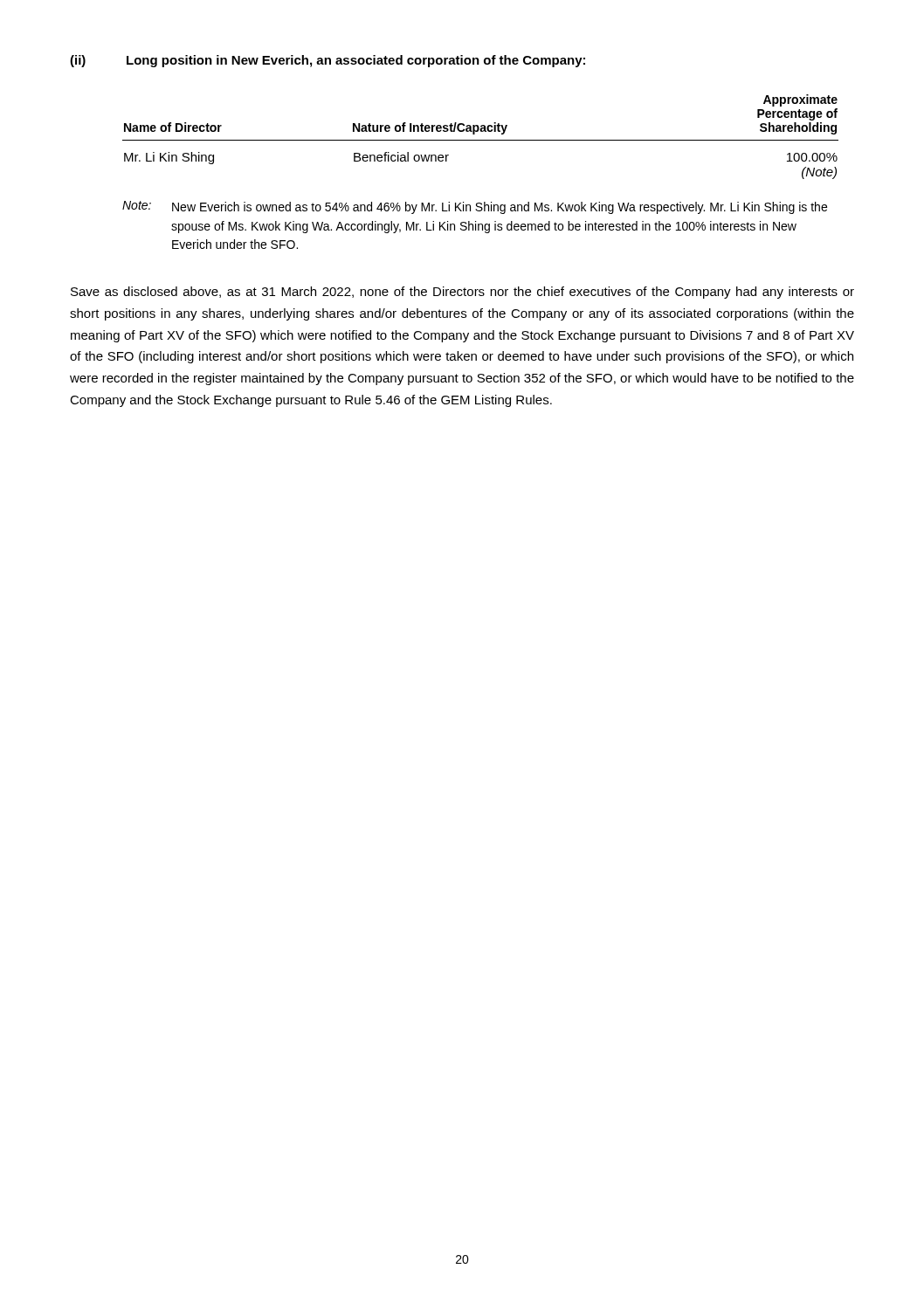The image size is (924, 1310).
Task: Find the table that mentions "Mr. Li Kin Shing"
Action: pos(488,136)
